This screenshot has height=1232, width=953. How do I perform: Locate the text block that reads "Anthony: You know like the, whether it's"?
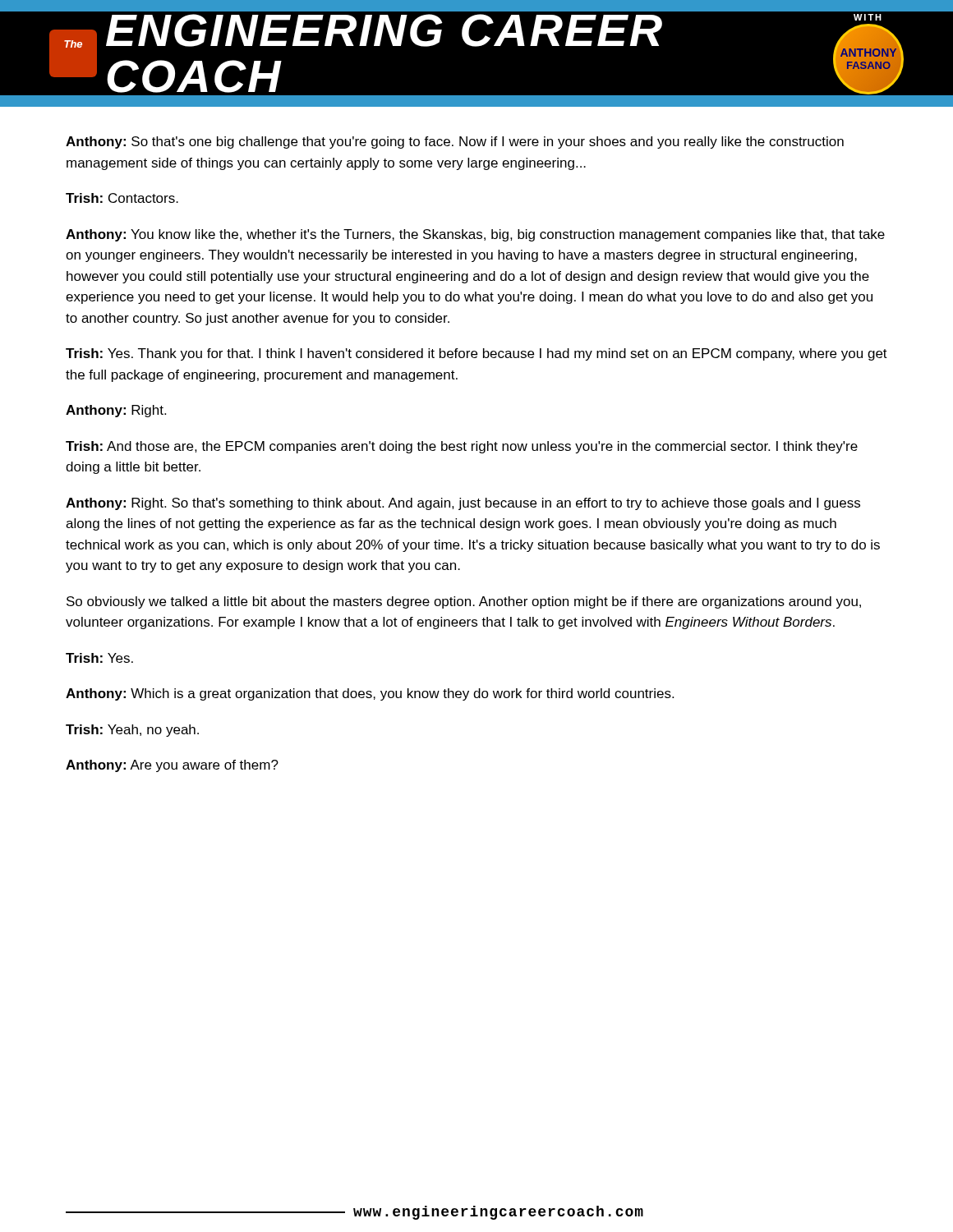pyautogui.click(x=475, y=276)
